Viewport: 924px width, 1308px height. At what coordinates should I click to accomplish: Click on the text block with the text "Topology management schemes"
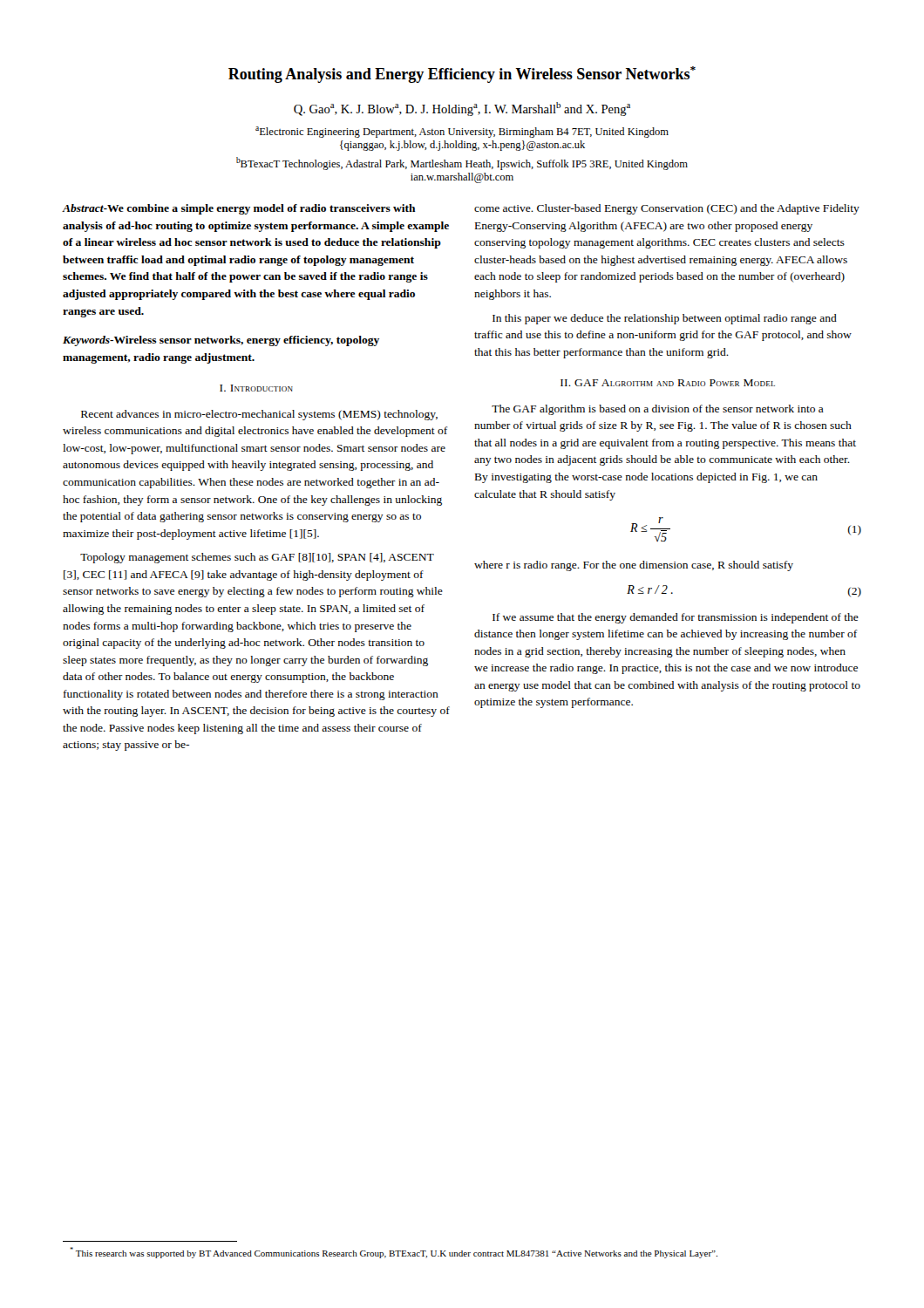click(x=256, y=651)
